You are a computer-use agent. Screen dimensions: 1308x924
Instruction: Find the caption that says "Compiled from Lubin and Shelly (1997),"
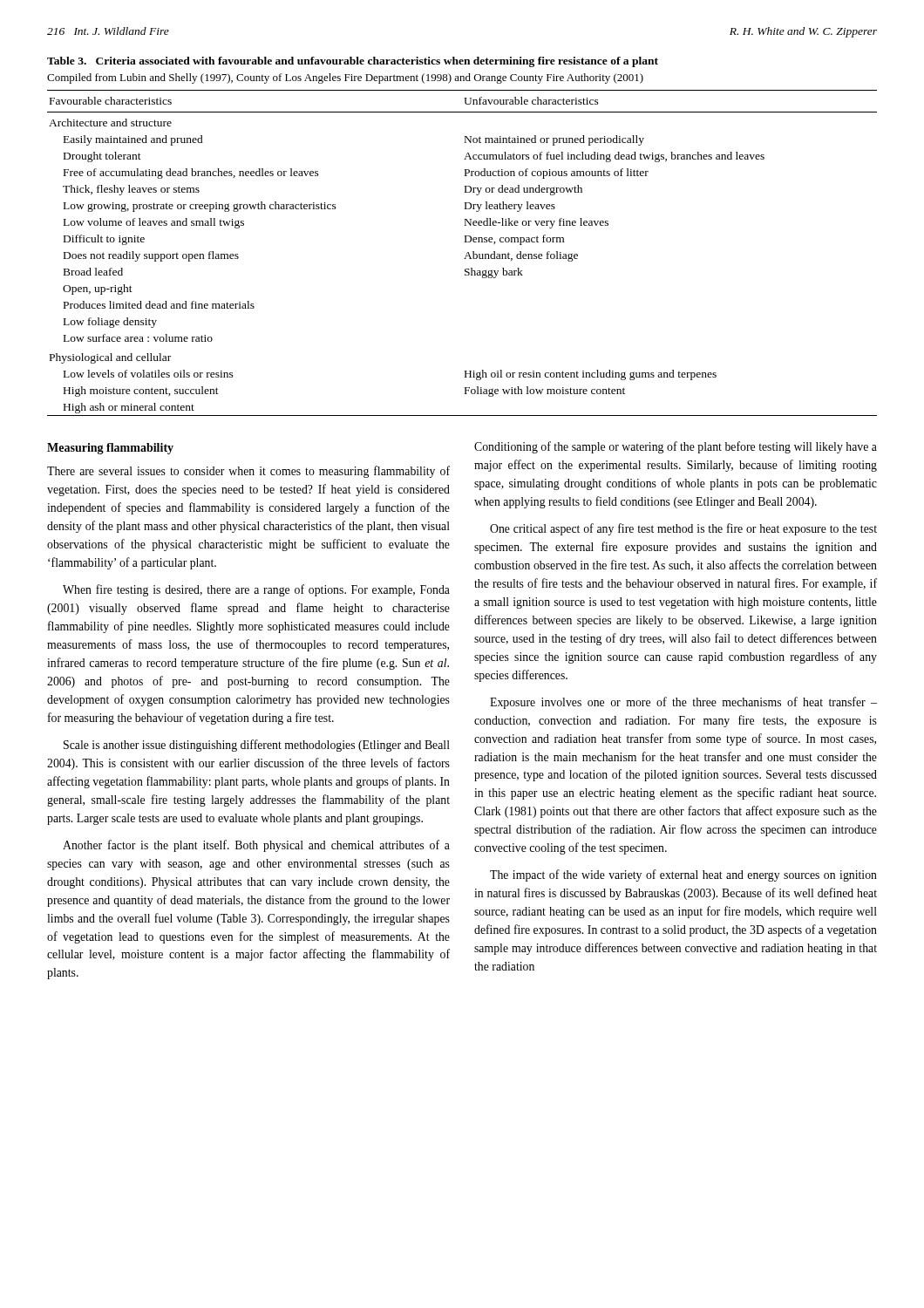tap(345, 77)
